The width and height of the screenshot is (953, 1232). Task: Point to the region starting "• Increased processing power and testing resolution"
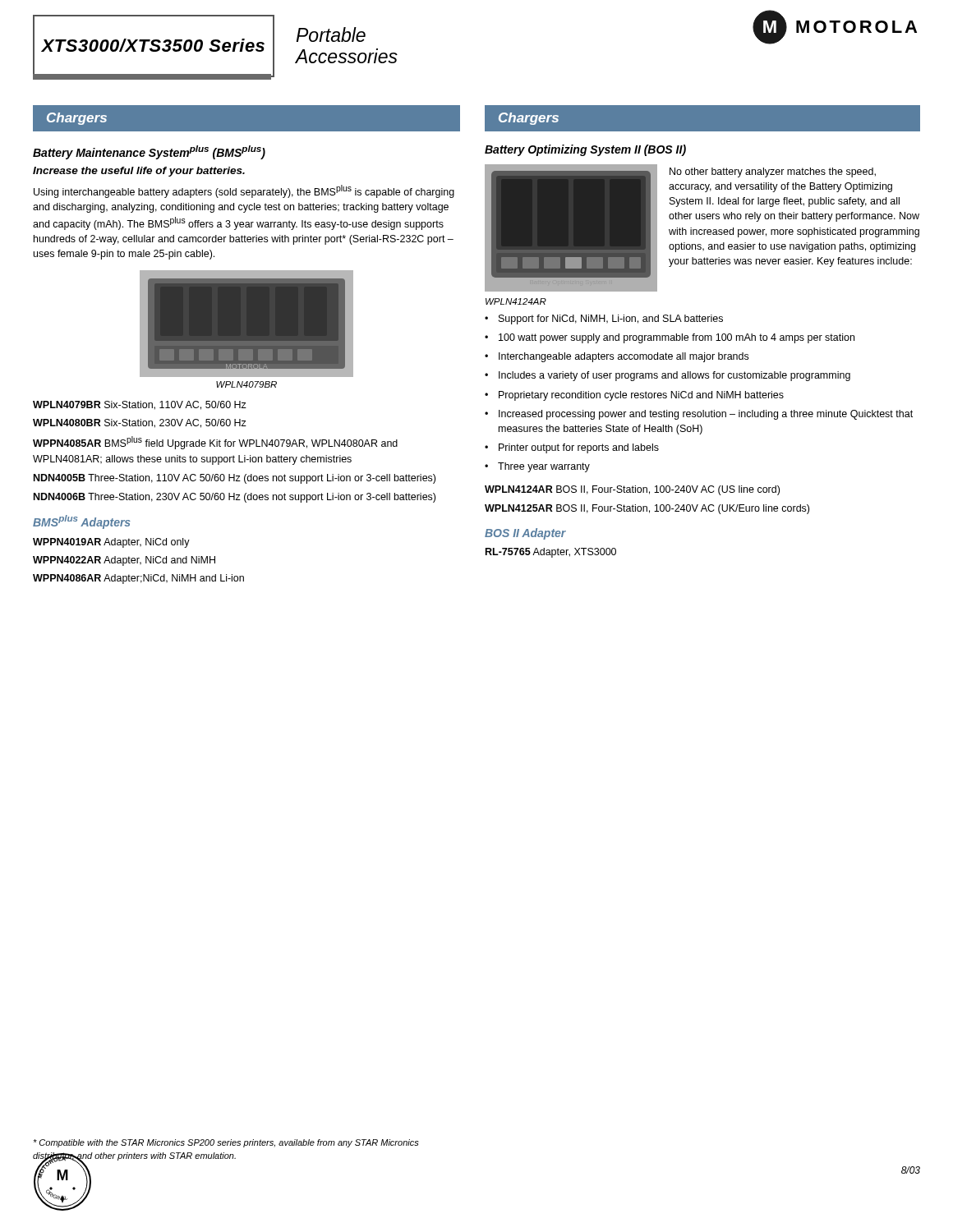click(699, 420)
